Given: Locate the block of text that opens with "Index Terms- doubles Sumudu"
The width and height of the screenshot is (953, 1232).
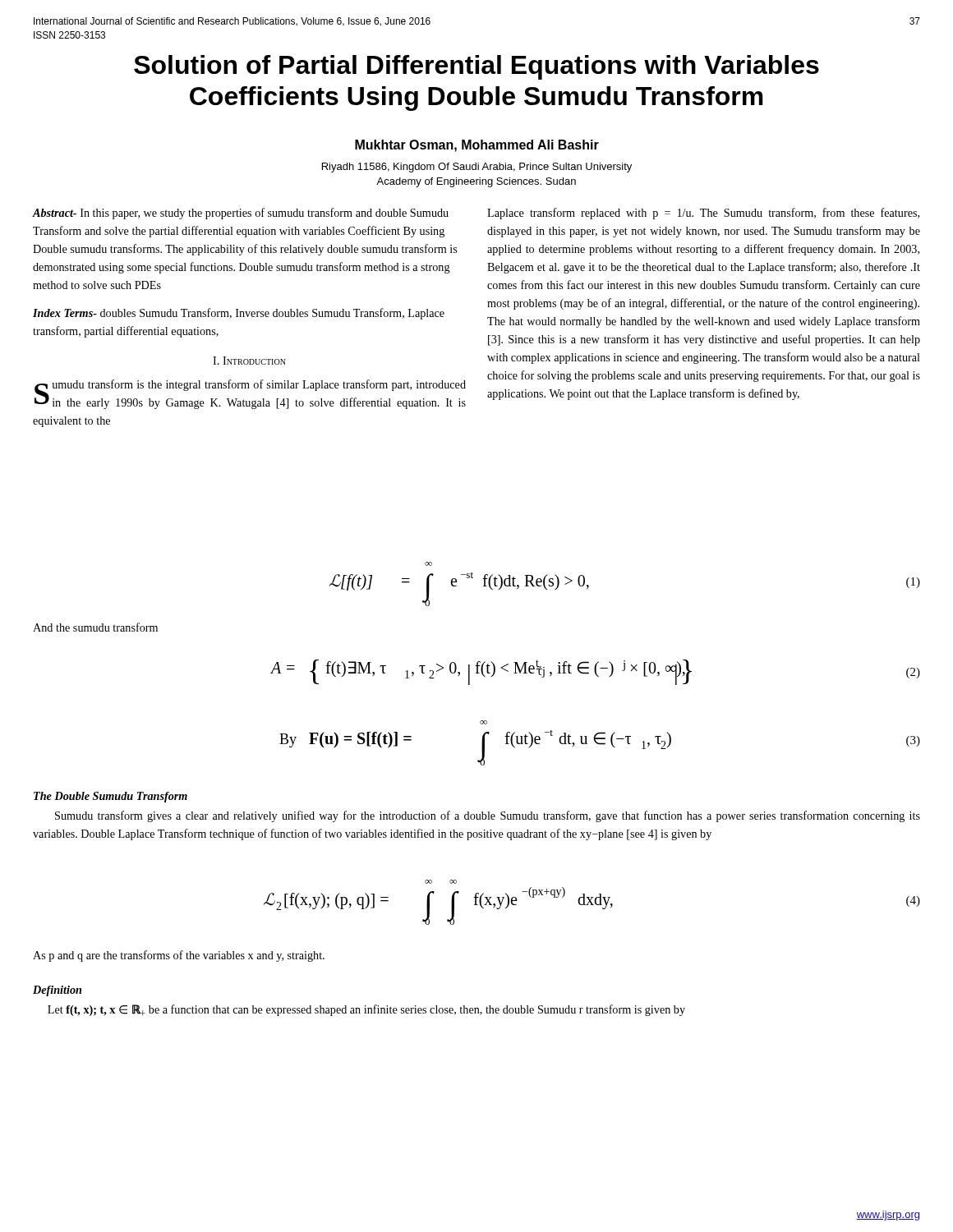Looking at the screenshot, I should tap(239, 322).
